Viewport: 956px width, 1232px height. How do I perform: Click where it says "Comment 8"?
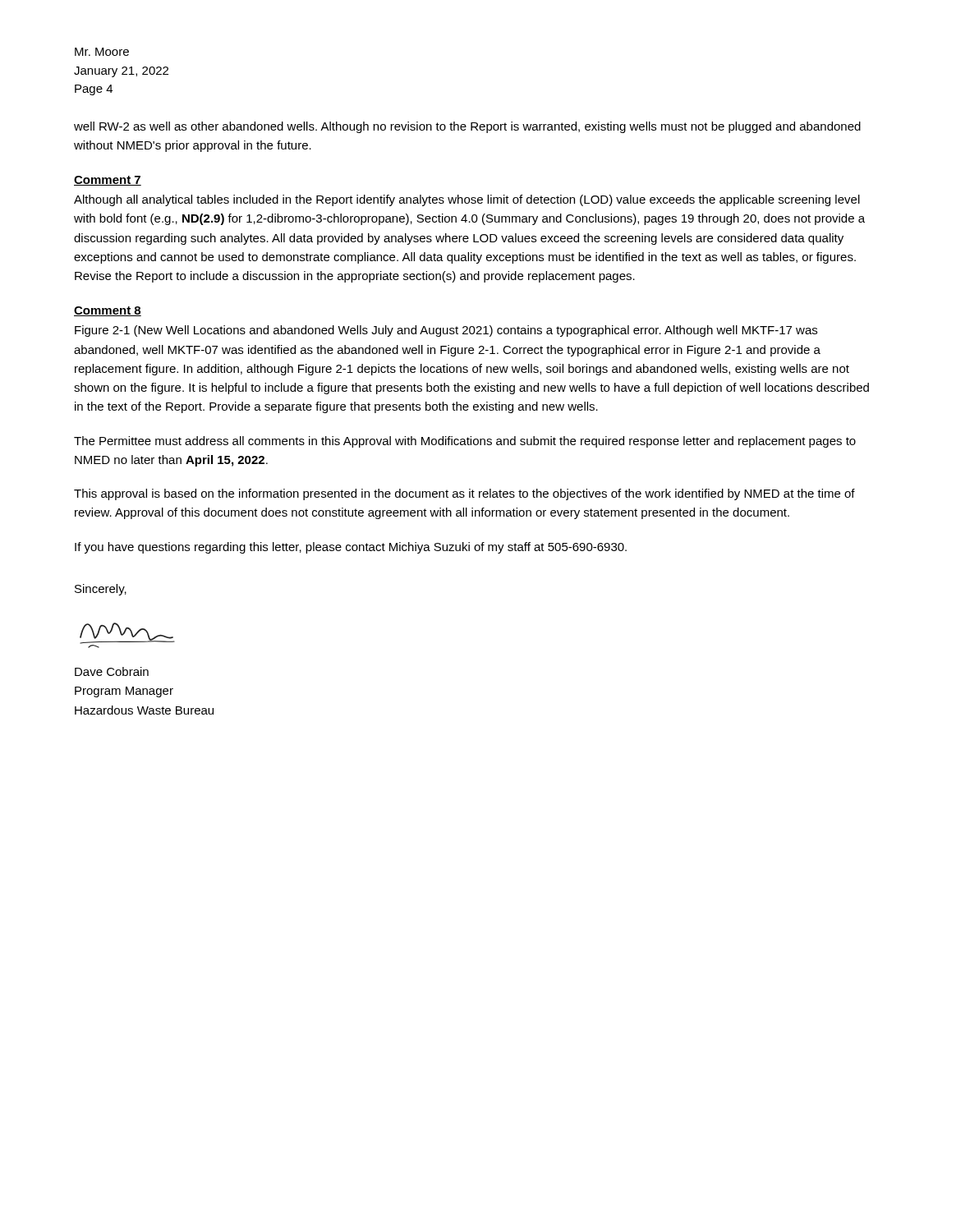[x=107, y=310]
